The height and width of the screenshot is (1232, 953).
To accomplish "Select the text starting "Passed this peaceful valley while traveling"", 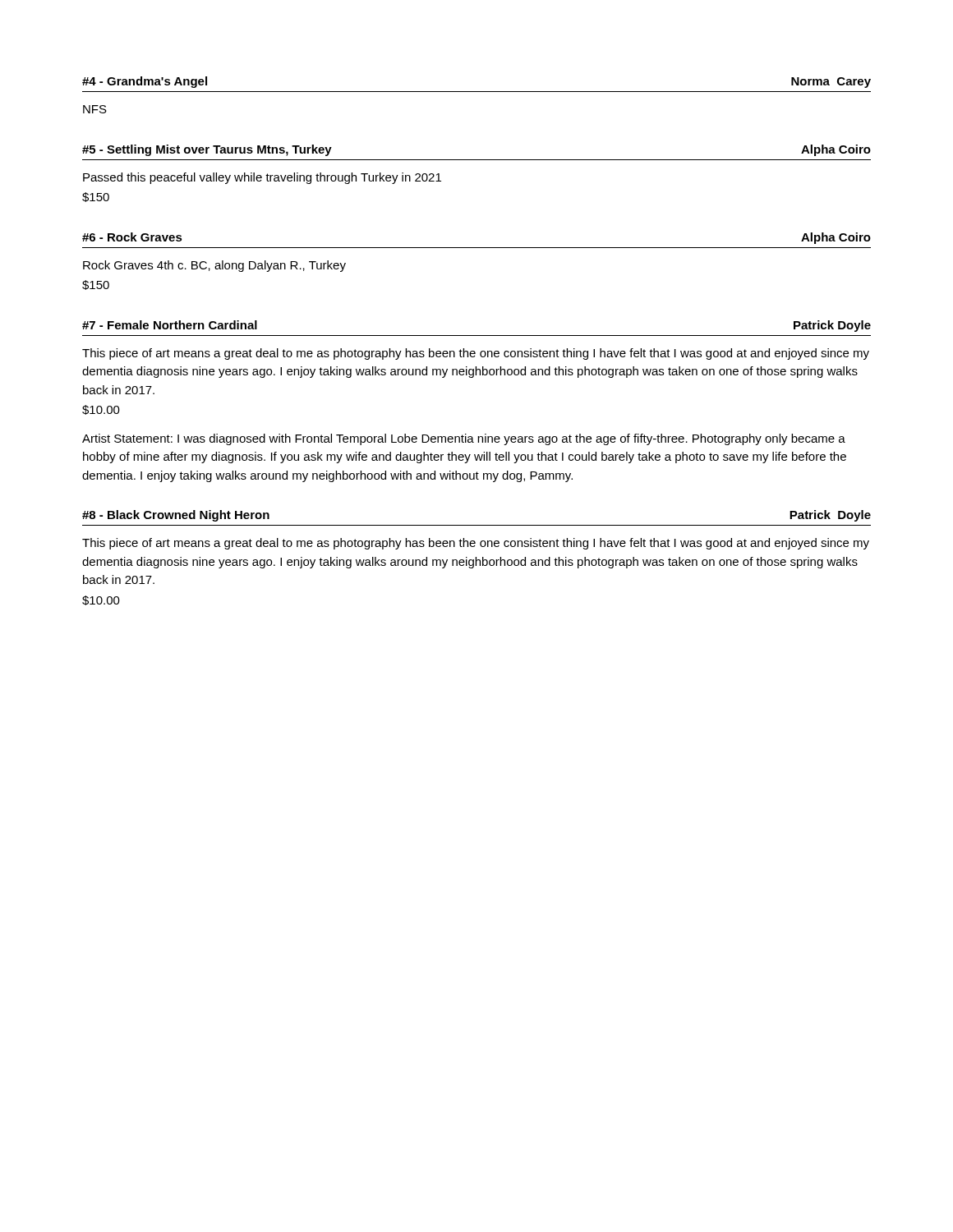I will 262,178.
